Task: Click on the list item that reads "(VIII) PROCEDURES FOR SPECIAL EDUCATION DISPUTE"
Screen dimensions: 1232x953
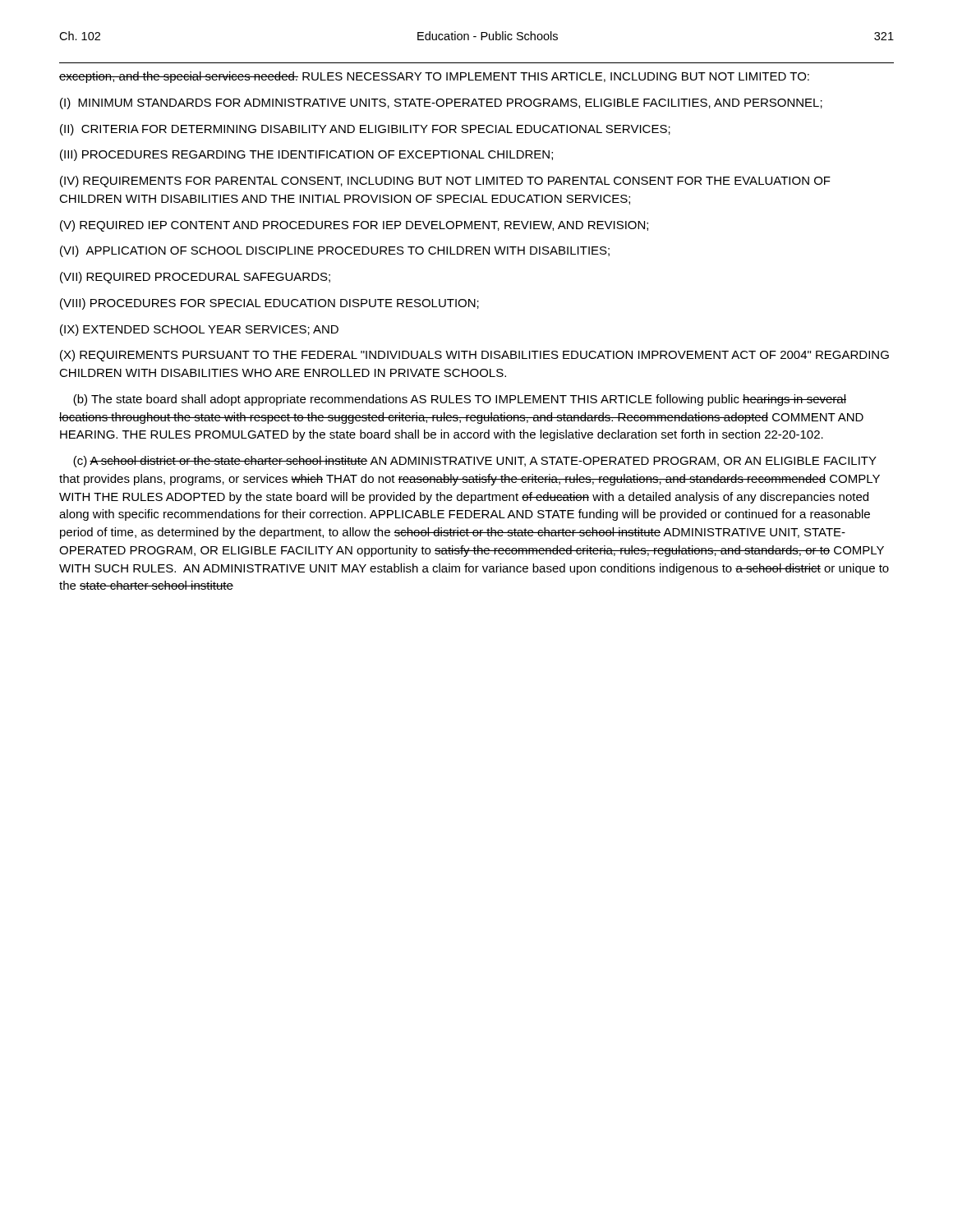Action: [476, 303]
